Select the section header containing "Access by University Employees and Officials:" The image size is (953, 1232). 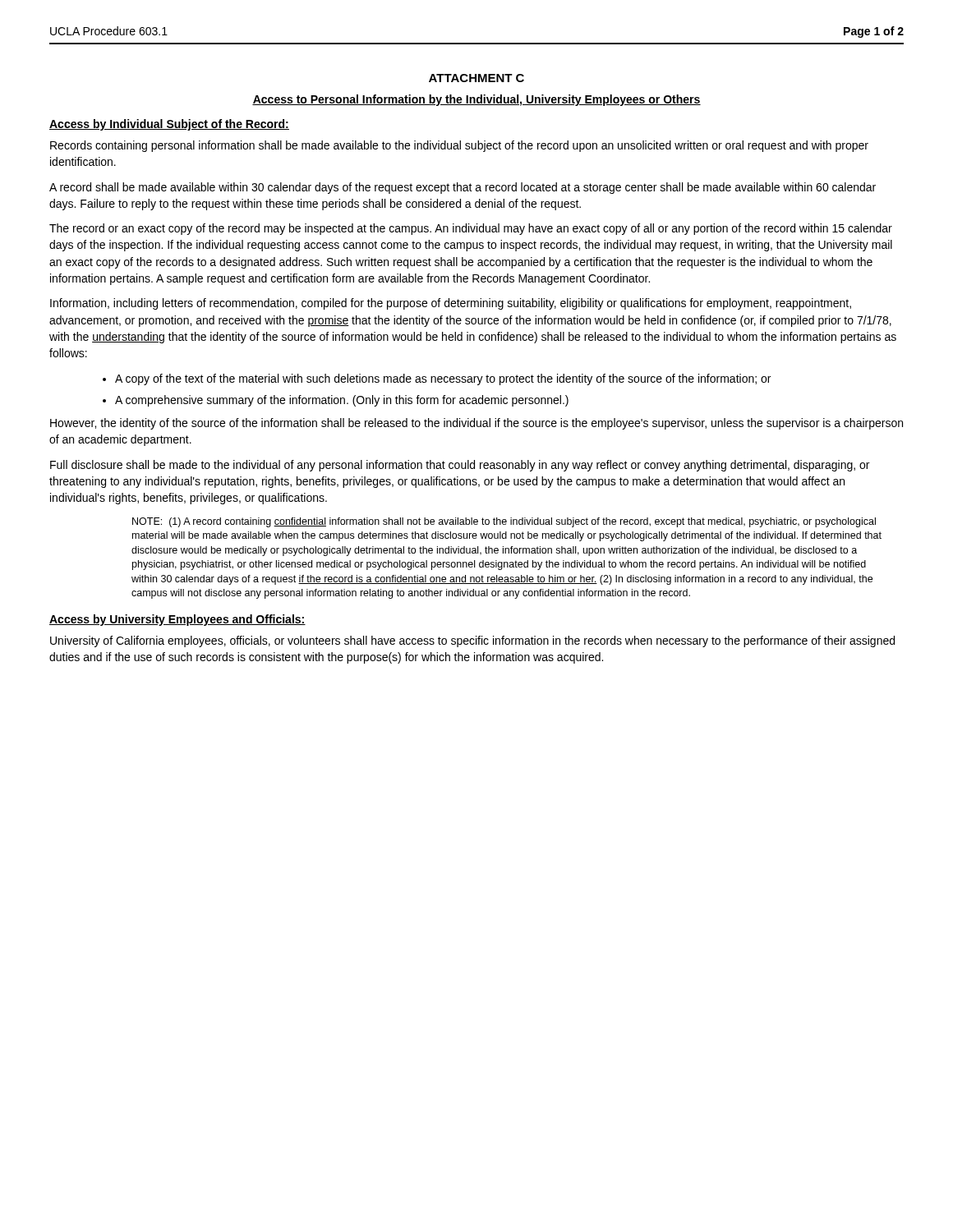[177, 619]
